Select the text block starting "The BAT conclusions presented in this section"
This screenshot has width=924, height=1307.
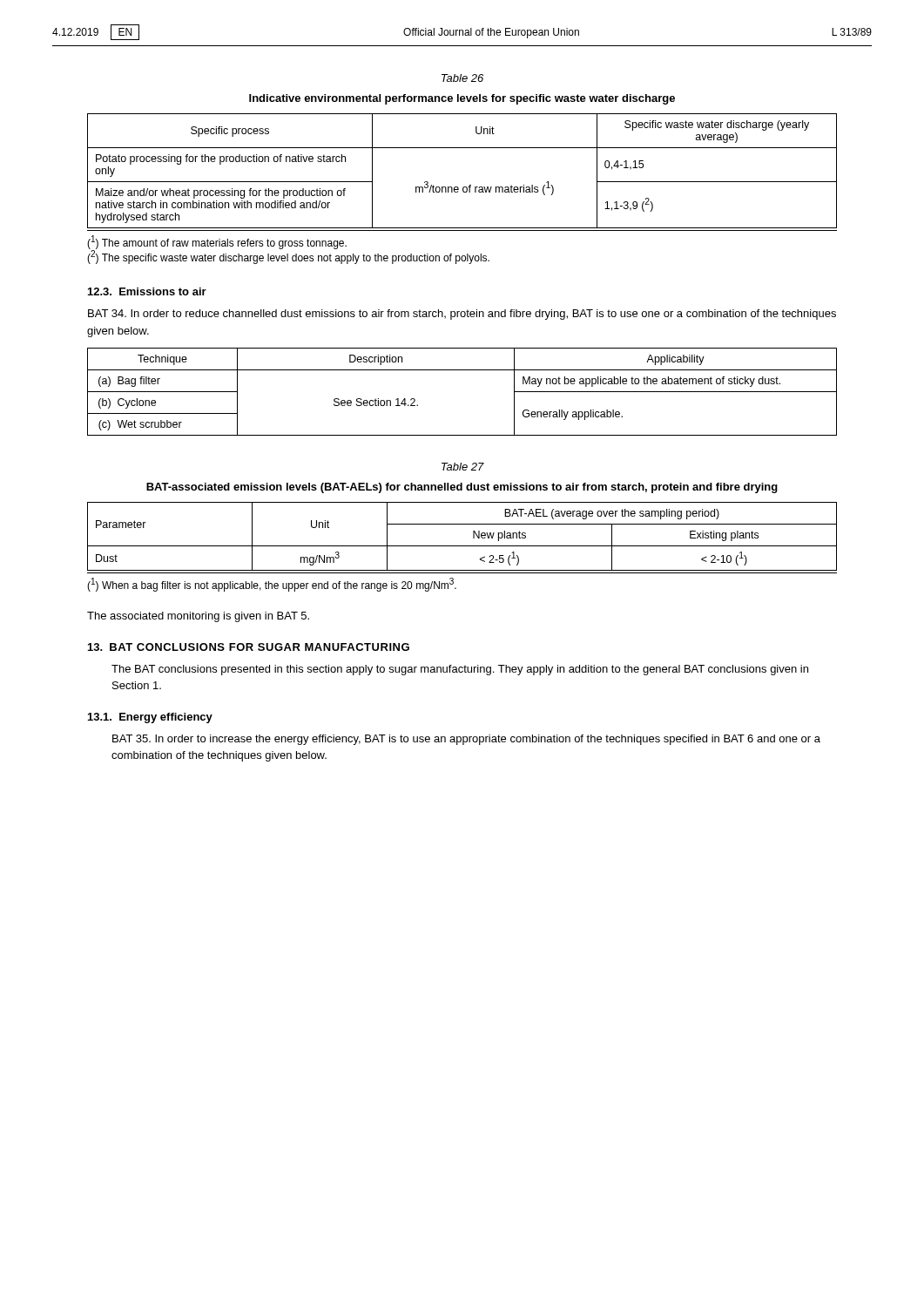click(x=460, y=677)
